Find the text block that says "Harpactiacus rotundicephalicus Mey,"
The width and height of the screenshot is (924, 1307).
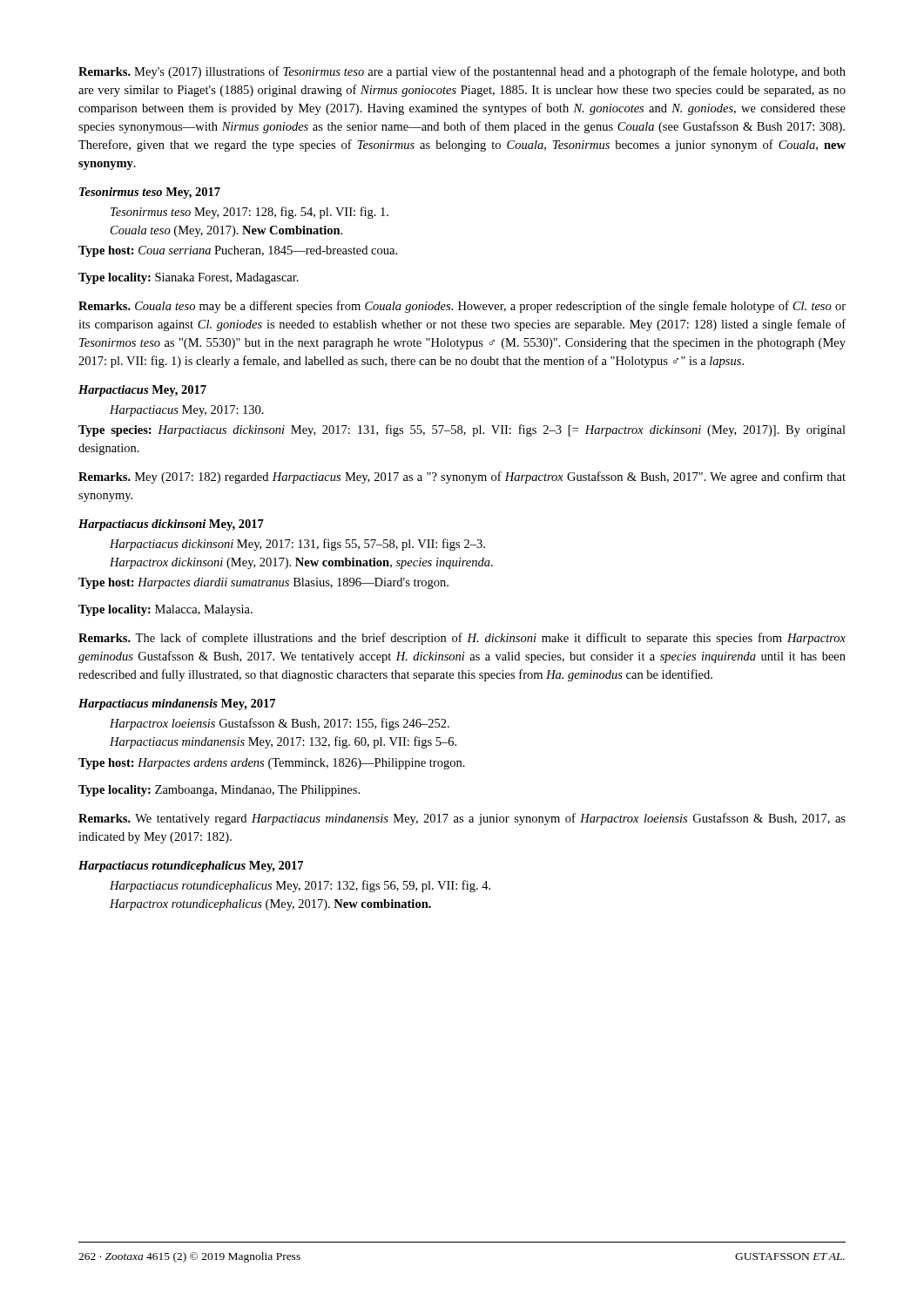[x=462, y=895]
